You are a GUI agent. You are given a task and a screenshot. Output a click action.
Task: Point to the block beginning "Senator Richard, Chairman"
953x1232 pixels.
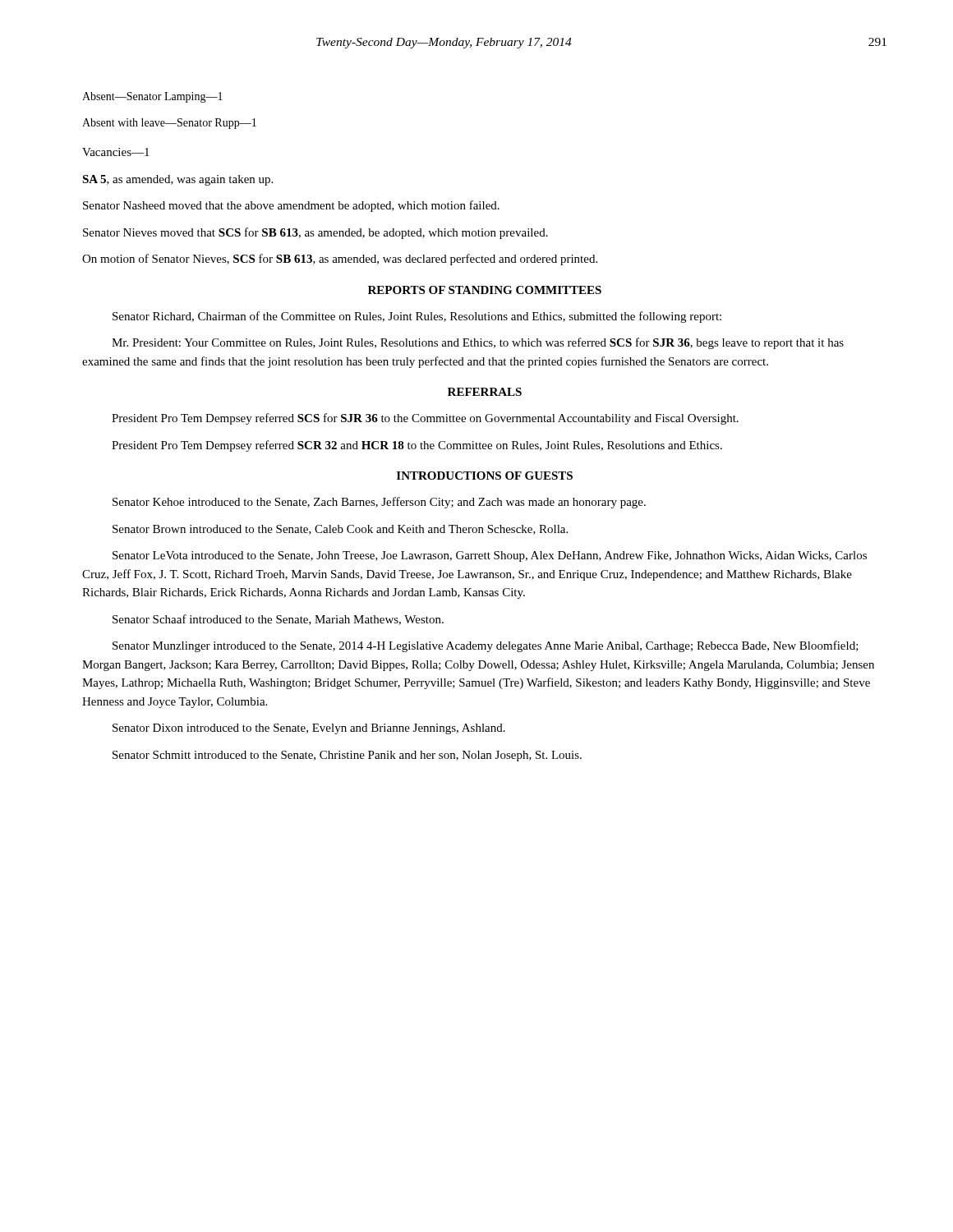(x=417, y=316)
